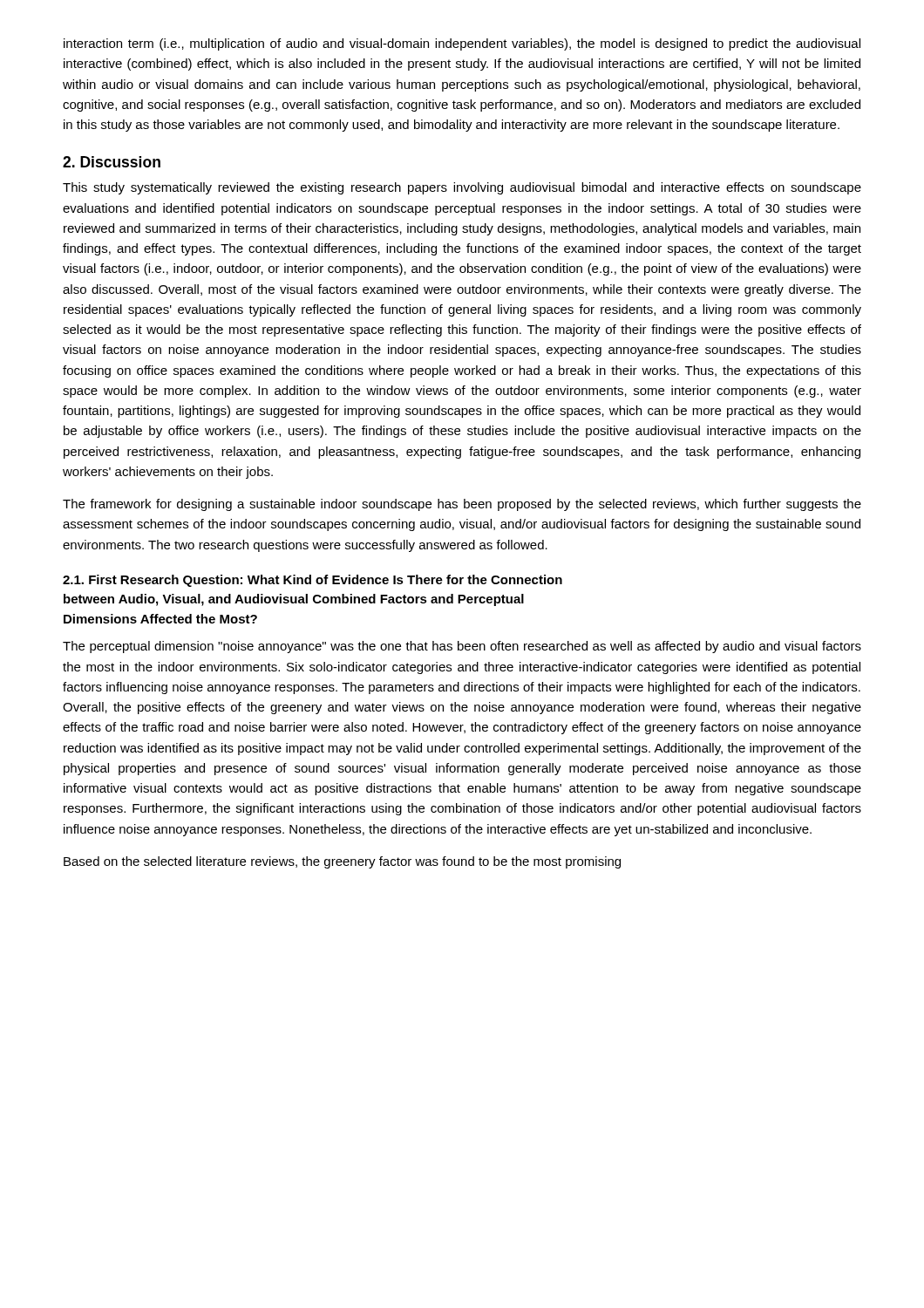Click on the text block starting "This study systematically reviewed the existing"
This screenshot has width=924, height=1308.
tap(462, 329)
